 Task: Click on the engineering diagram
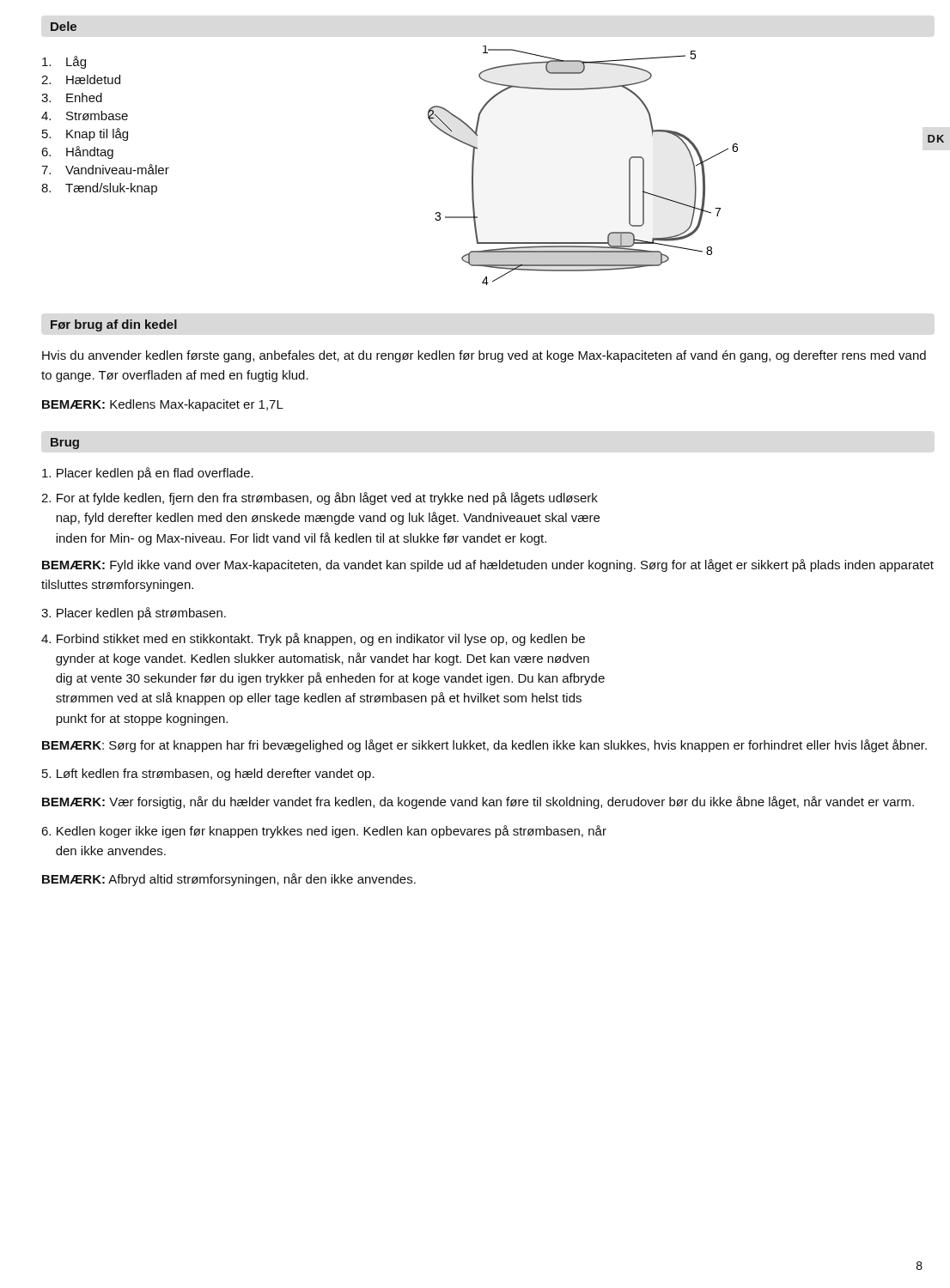pos(574,174)
